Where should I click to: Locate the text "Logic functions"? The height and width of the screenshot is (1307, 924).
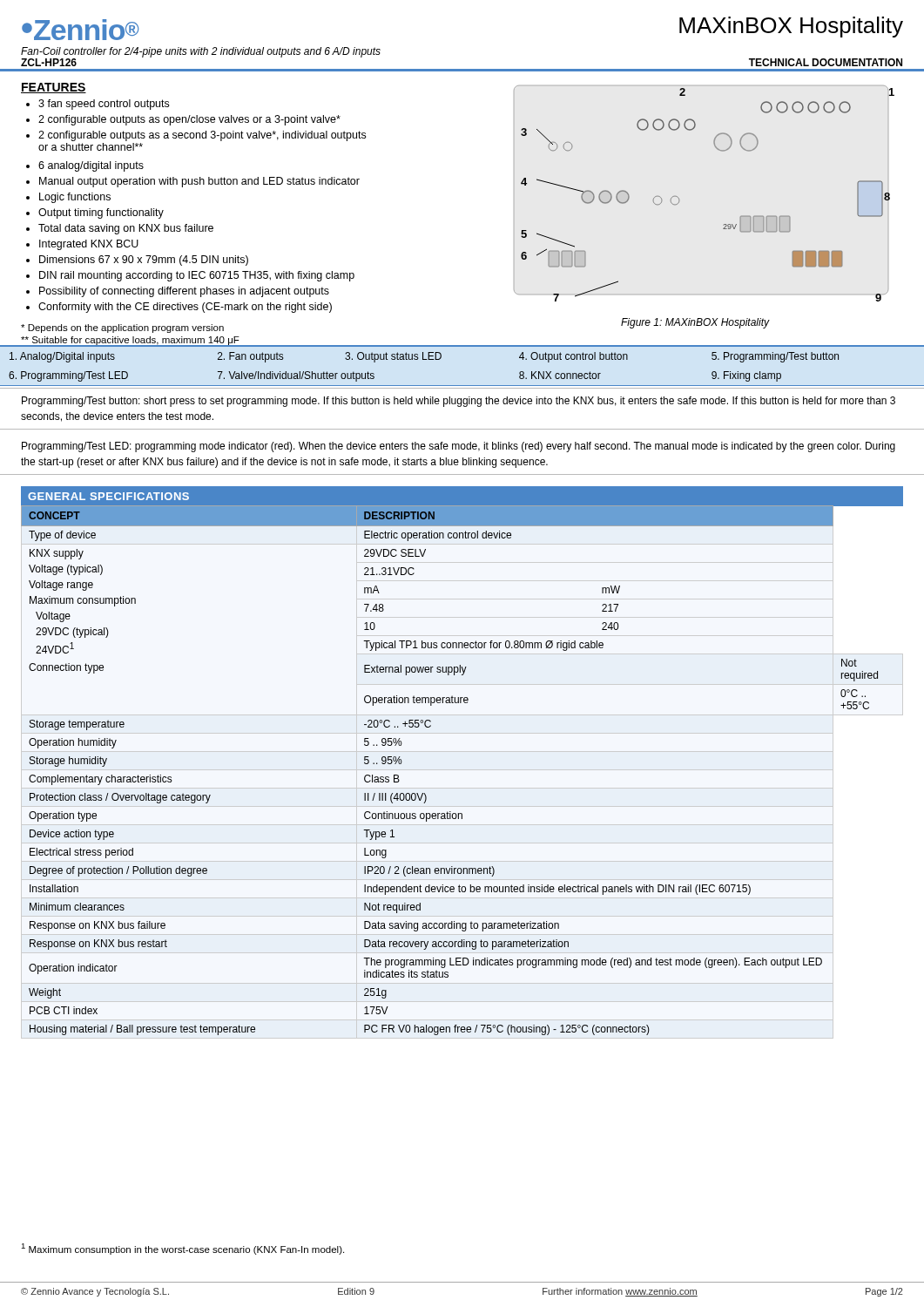68,198
